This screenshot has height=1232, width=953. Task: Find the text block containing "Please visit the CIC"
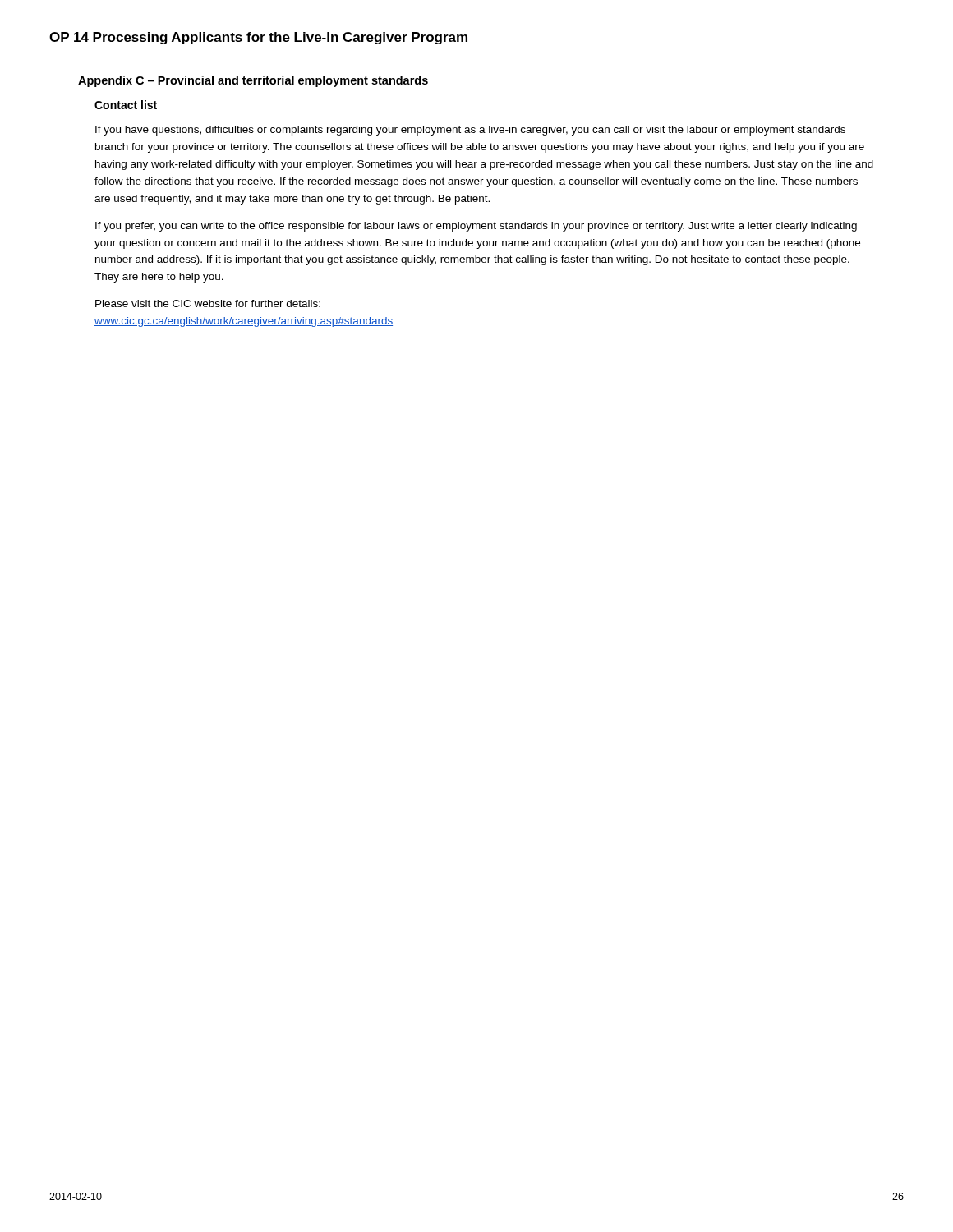(244, 312)
